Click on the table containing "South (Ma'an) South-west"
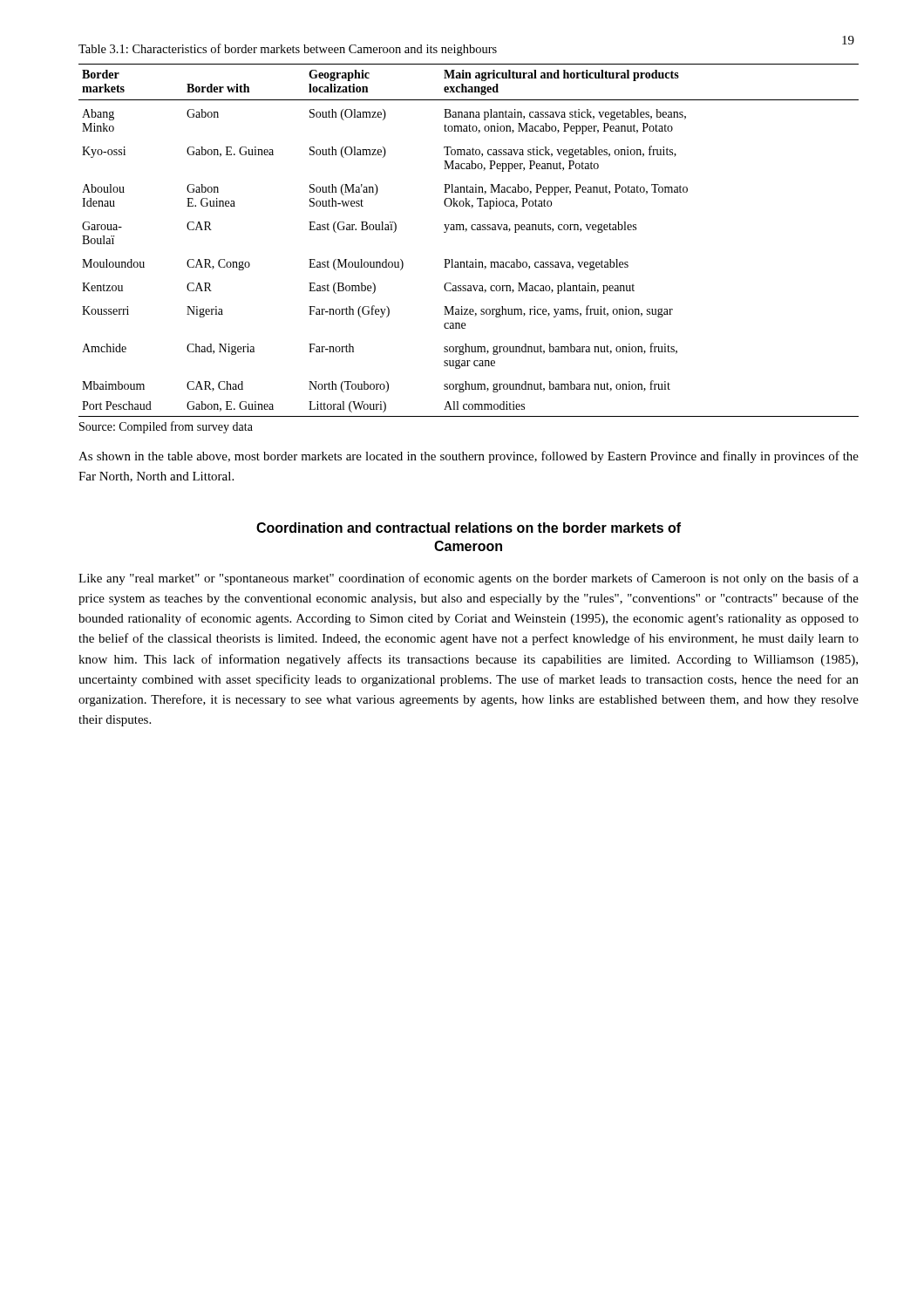The image size is (924, 1308). coord(469,240)
